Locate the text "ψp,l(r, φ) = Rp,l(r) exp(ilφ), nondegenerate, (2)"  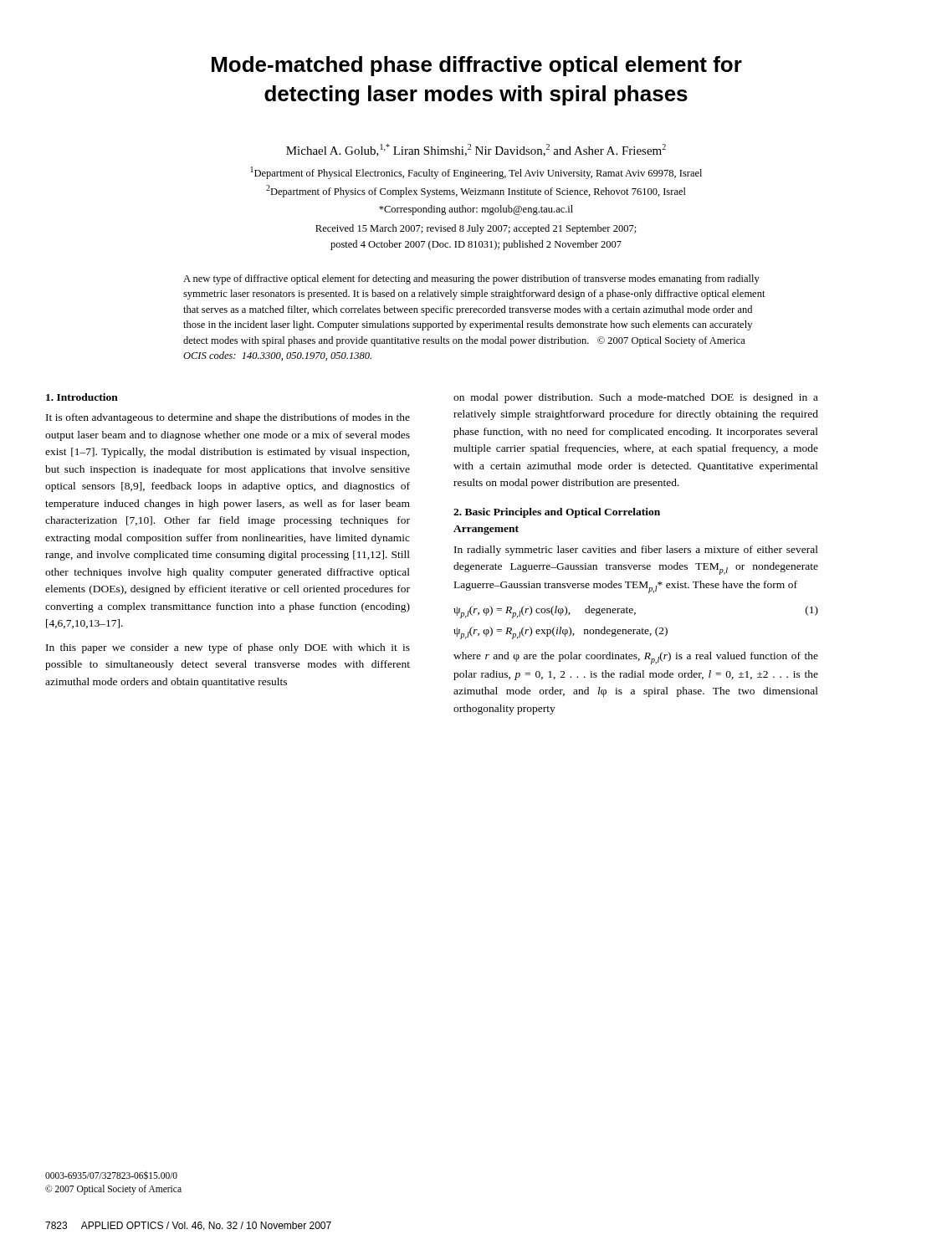point(636,631)
